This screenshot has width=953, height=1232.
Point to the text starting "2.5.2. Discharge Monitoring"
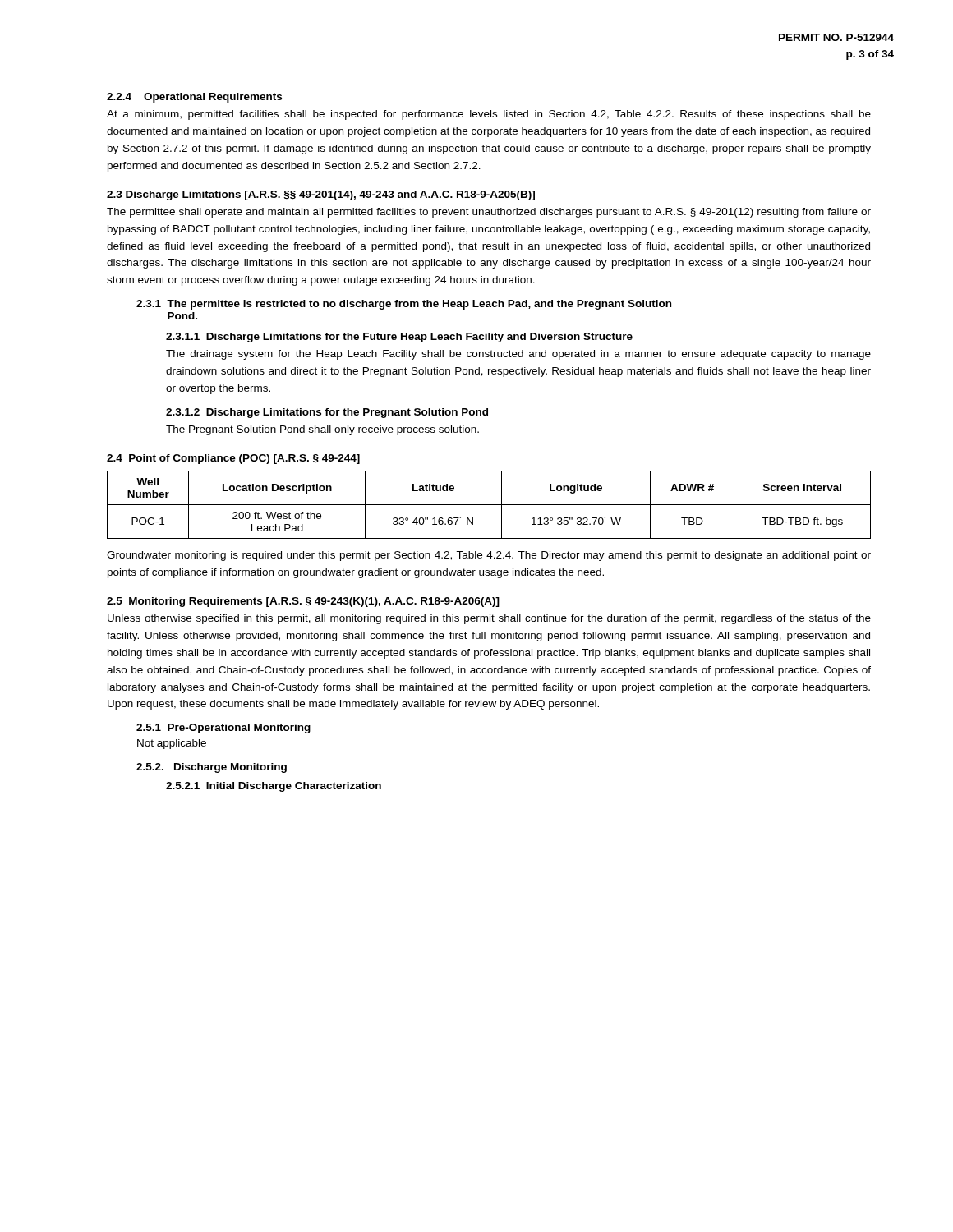(x=212, y=767)
